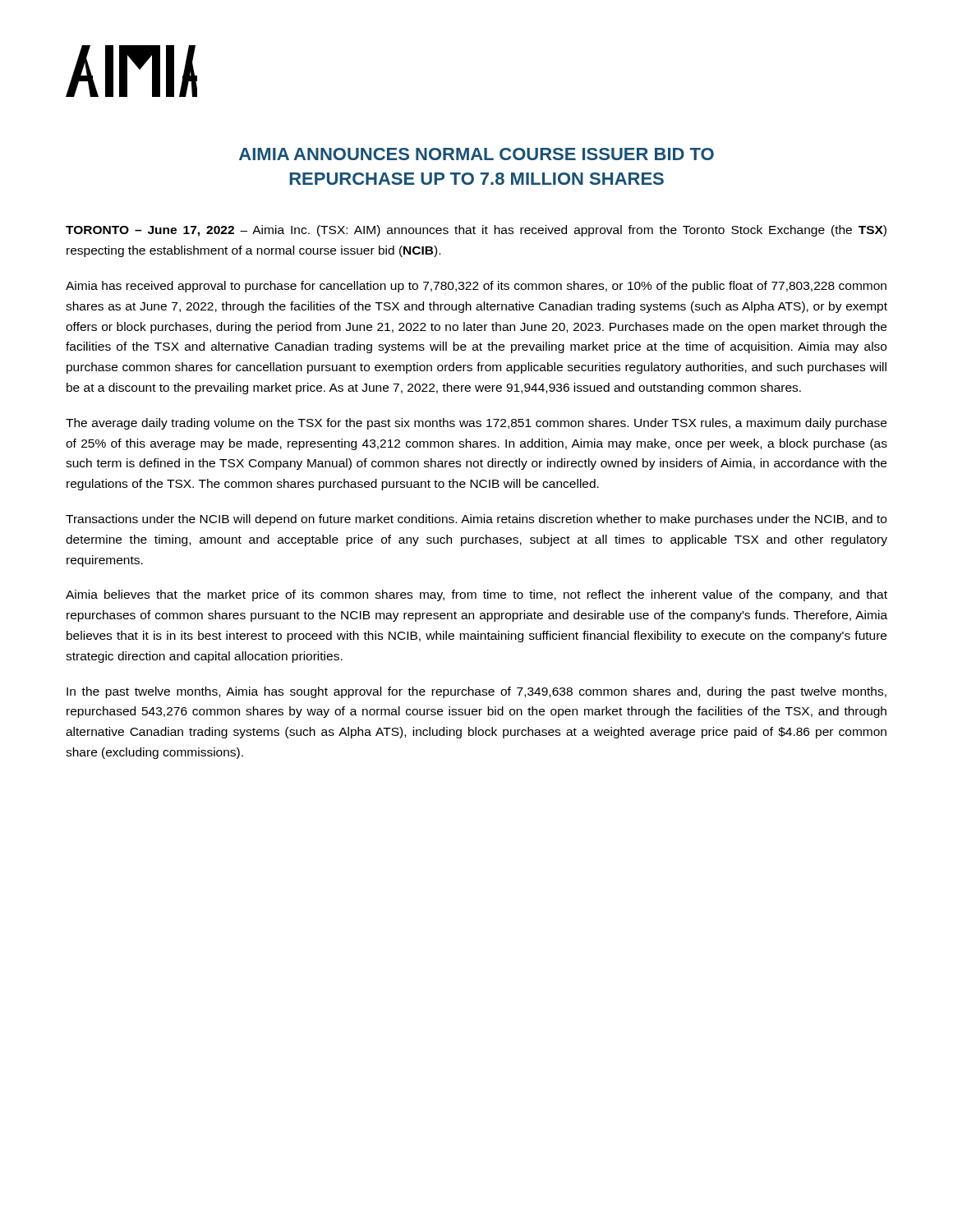Select the title containing "AIMIA ANNOUNCES NORMAL COURSE"

point(476,166)
